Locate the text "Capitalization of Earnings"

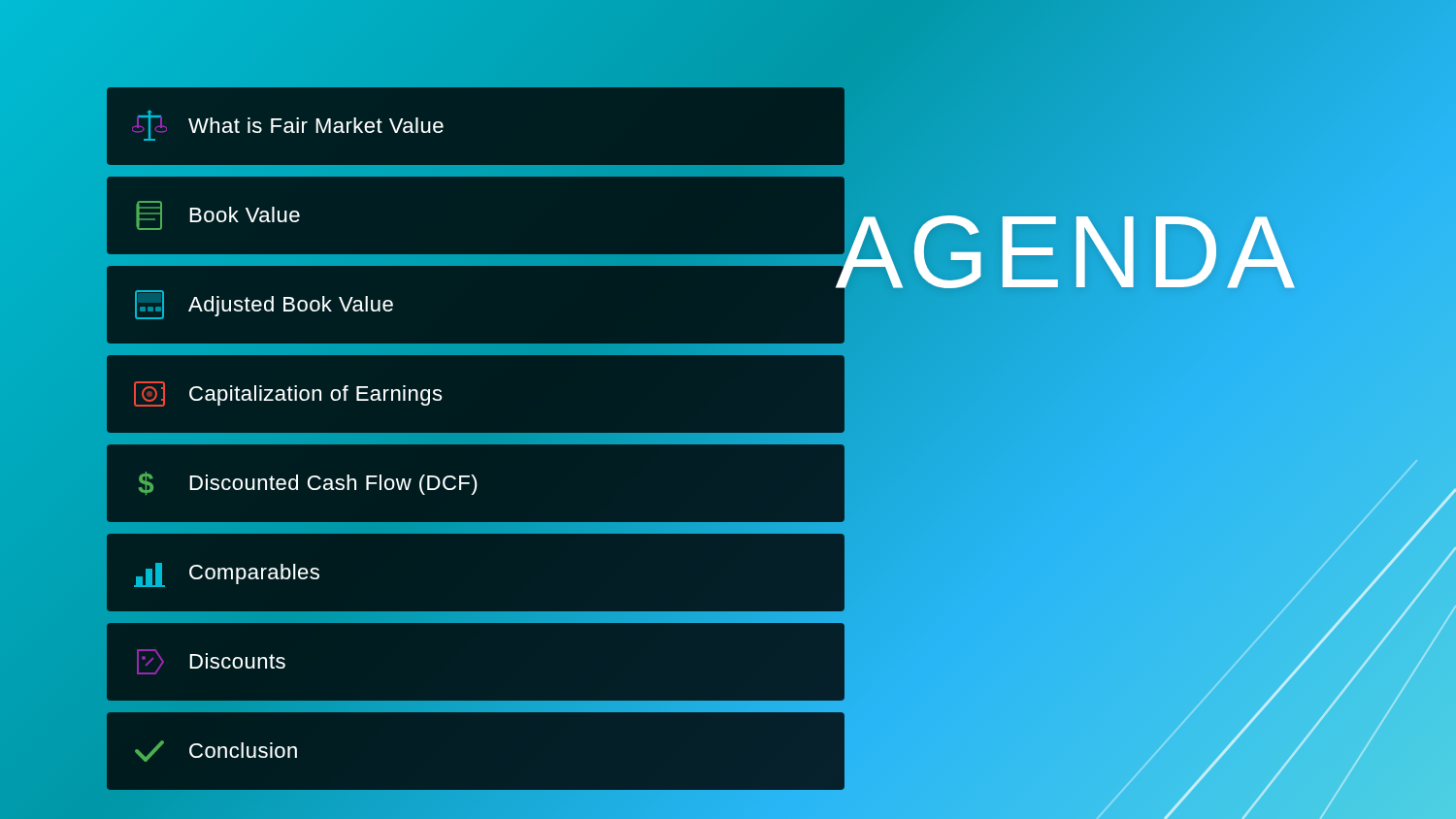(x=286, y=394)
